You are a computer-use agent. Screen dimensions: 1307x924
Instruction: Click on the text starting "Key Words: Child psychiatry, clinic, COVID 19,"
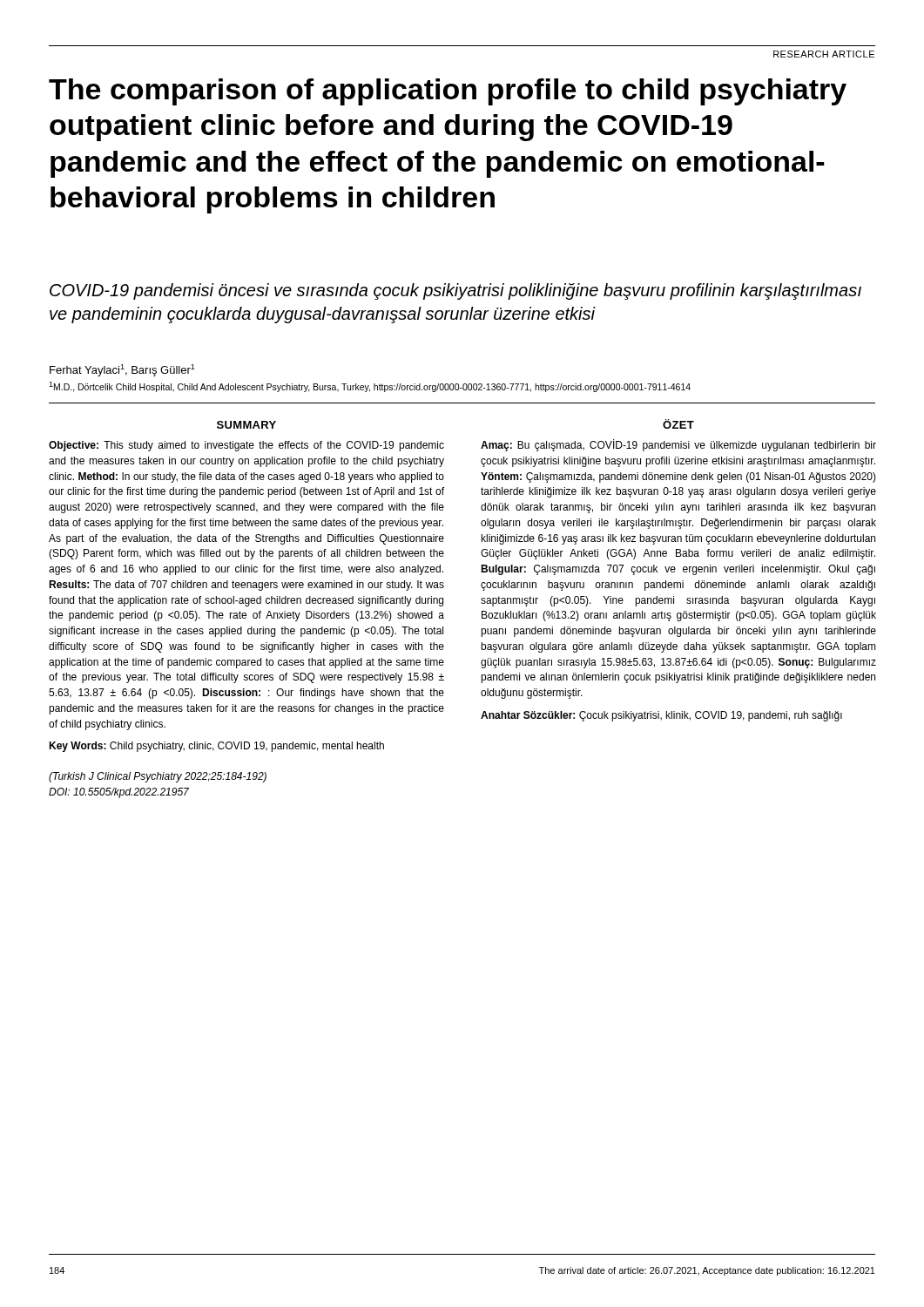click(217, 746)
